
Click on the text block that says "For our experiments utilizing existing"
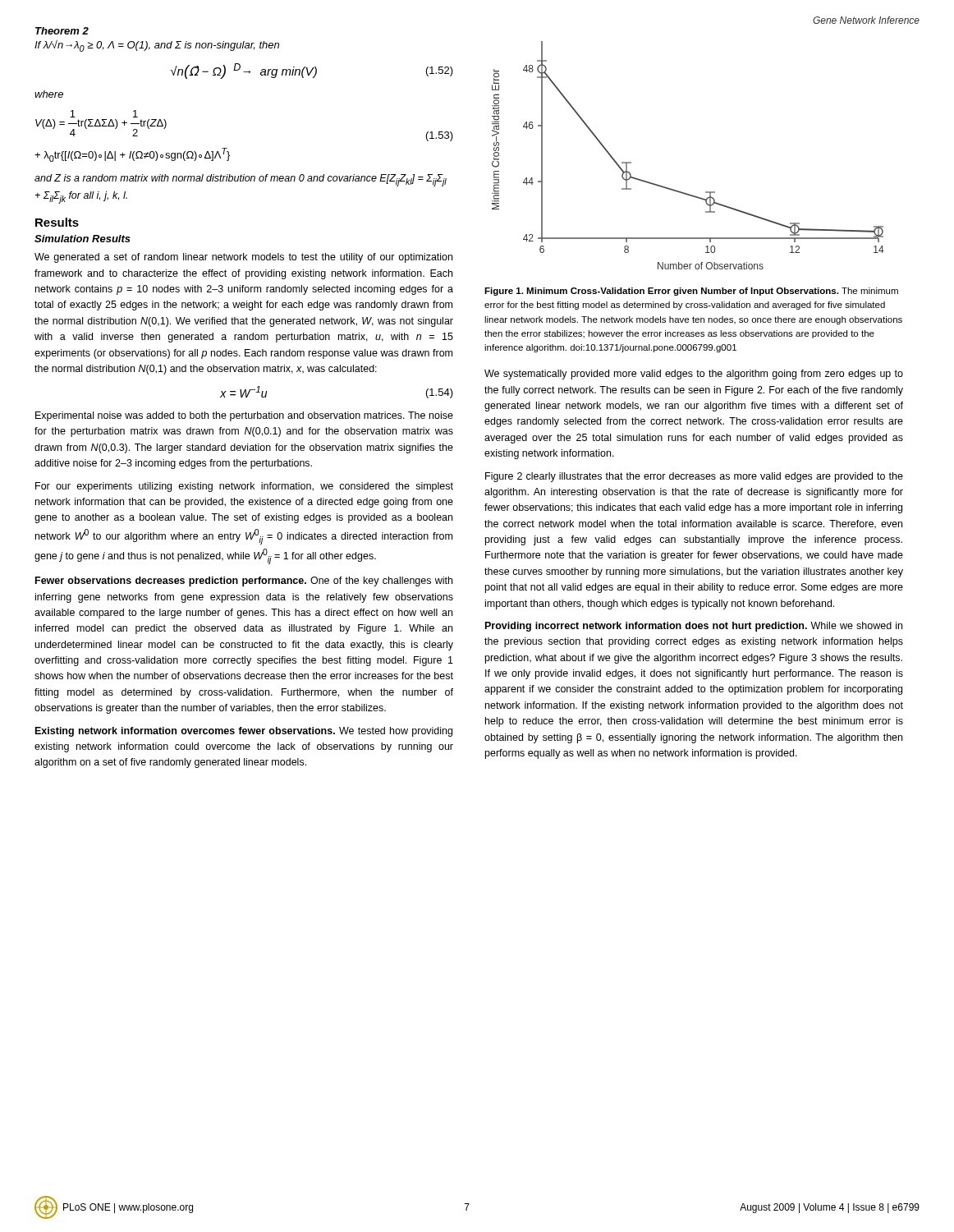click(x=244, y=523)
